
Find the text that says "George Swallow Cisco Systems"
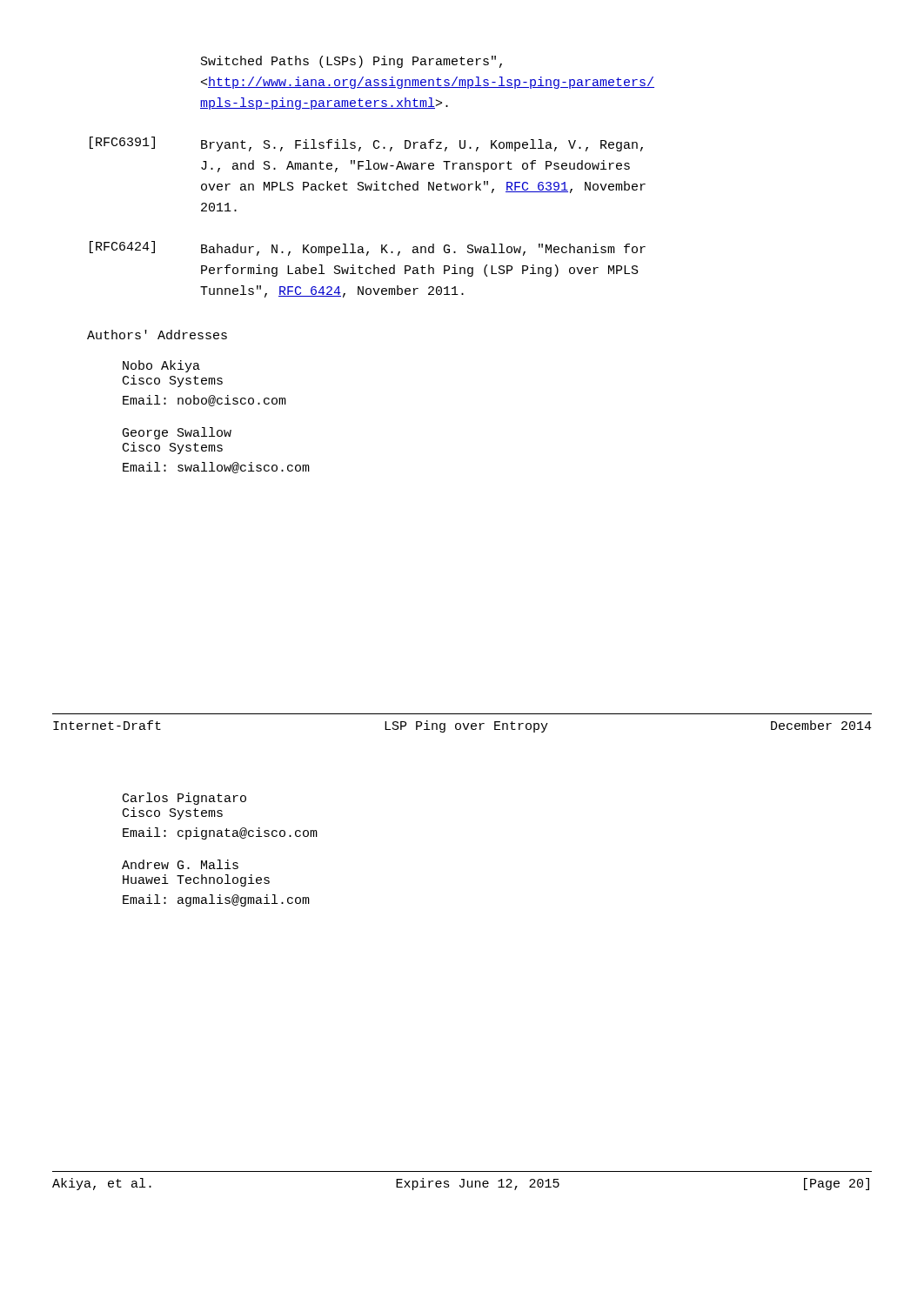click(x=177, y=441)
